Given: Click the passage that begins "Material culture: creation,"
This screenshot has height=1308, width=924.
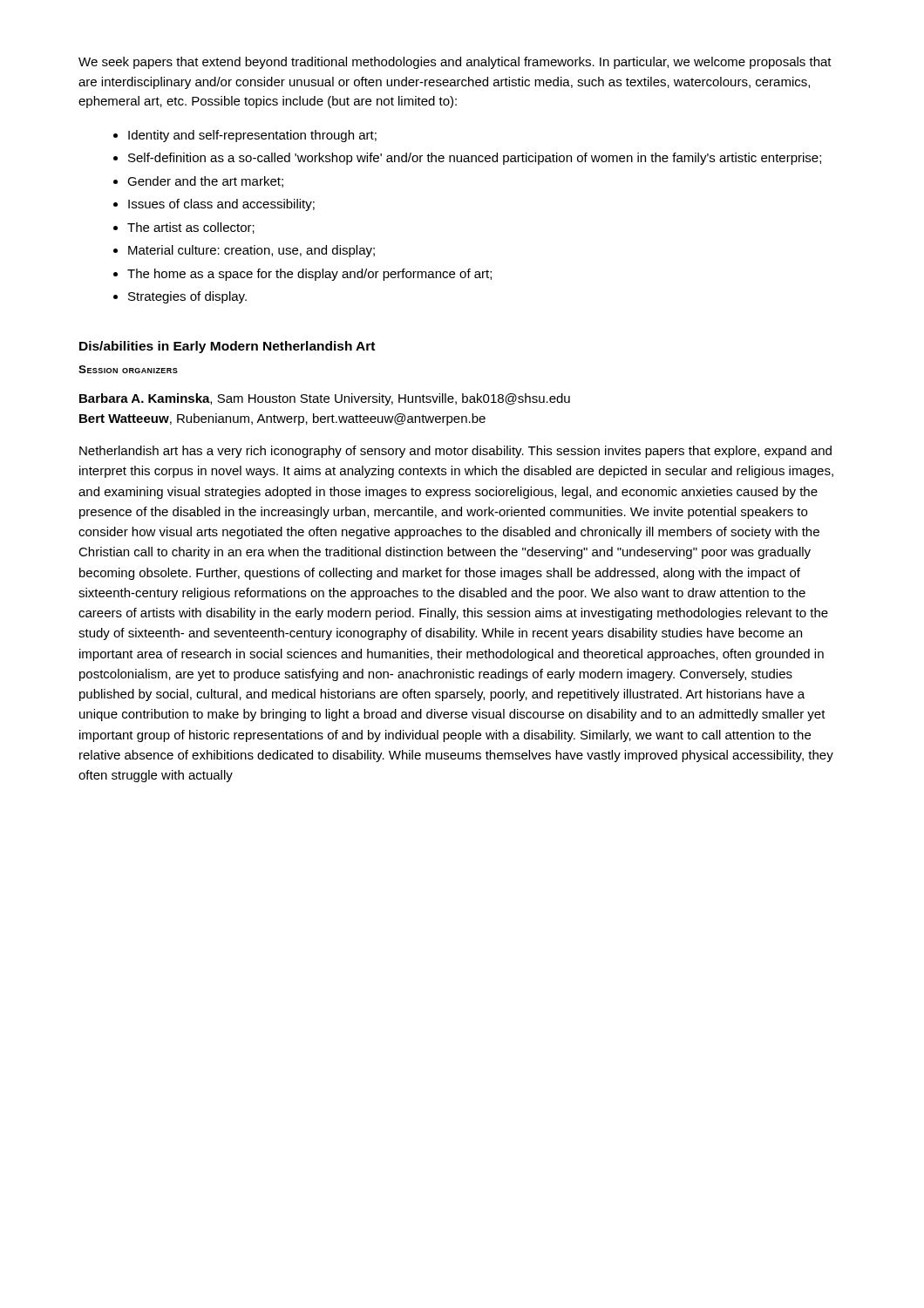Looking at the screenshot, I should tap(252, 250).
